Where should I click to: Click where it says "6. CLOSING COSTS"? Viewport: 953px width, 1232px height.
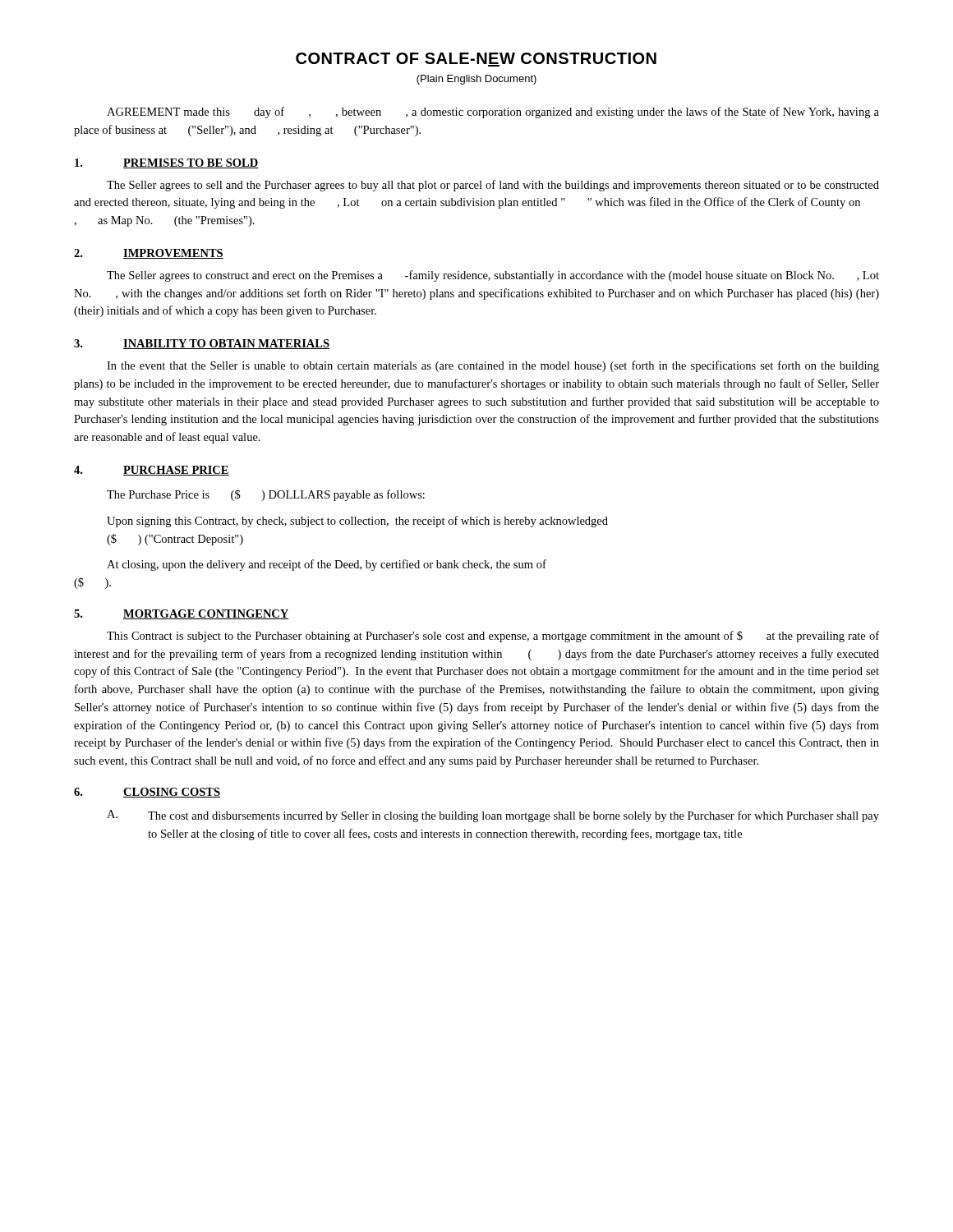(147, 792)
